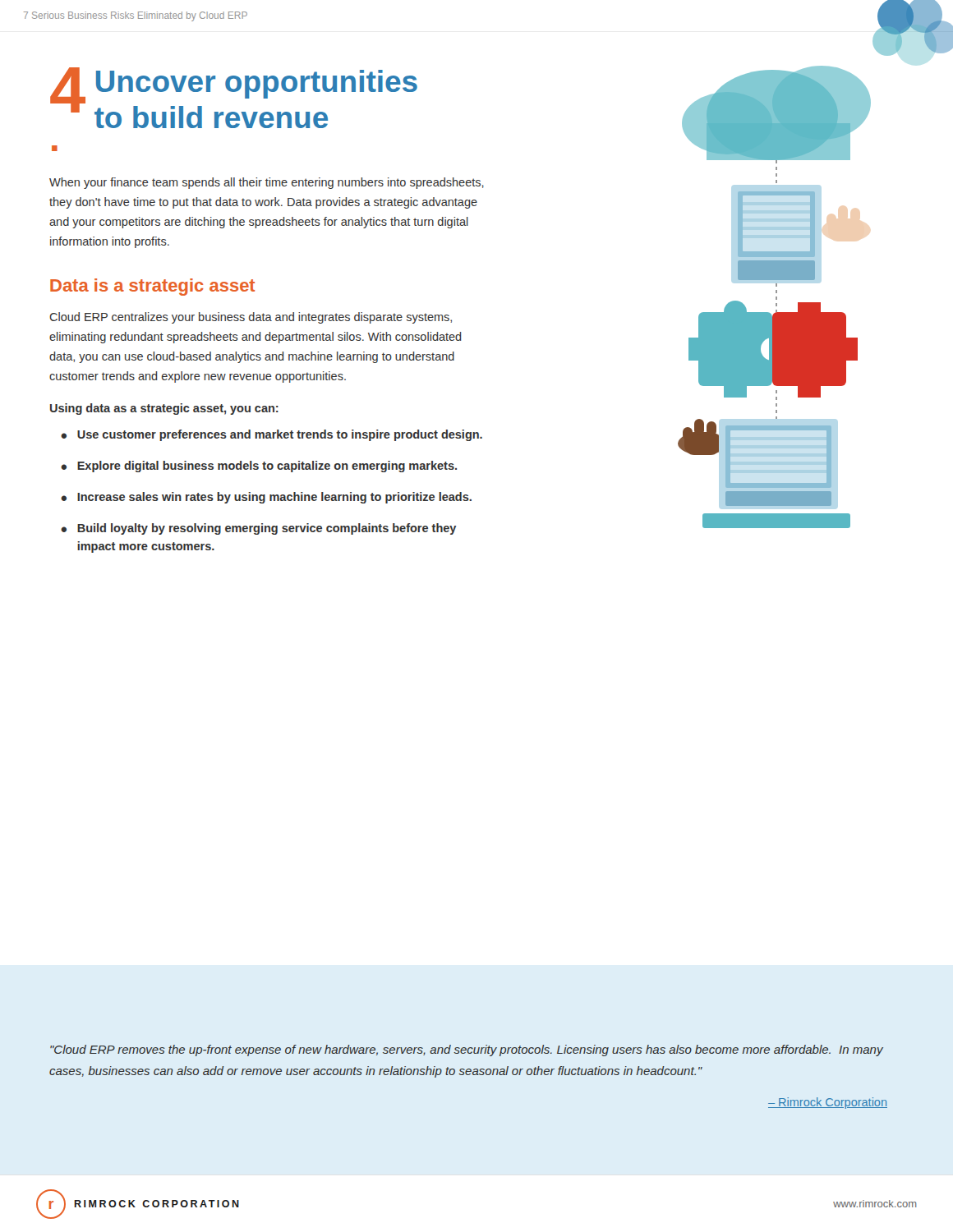Point to the passage starting "• Explore digital business models to"
The image size is (953, 1232).
pyautogui.click(x=259, y=467)
